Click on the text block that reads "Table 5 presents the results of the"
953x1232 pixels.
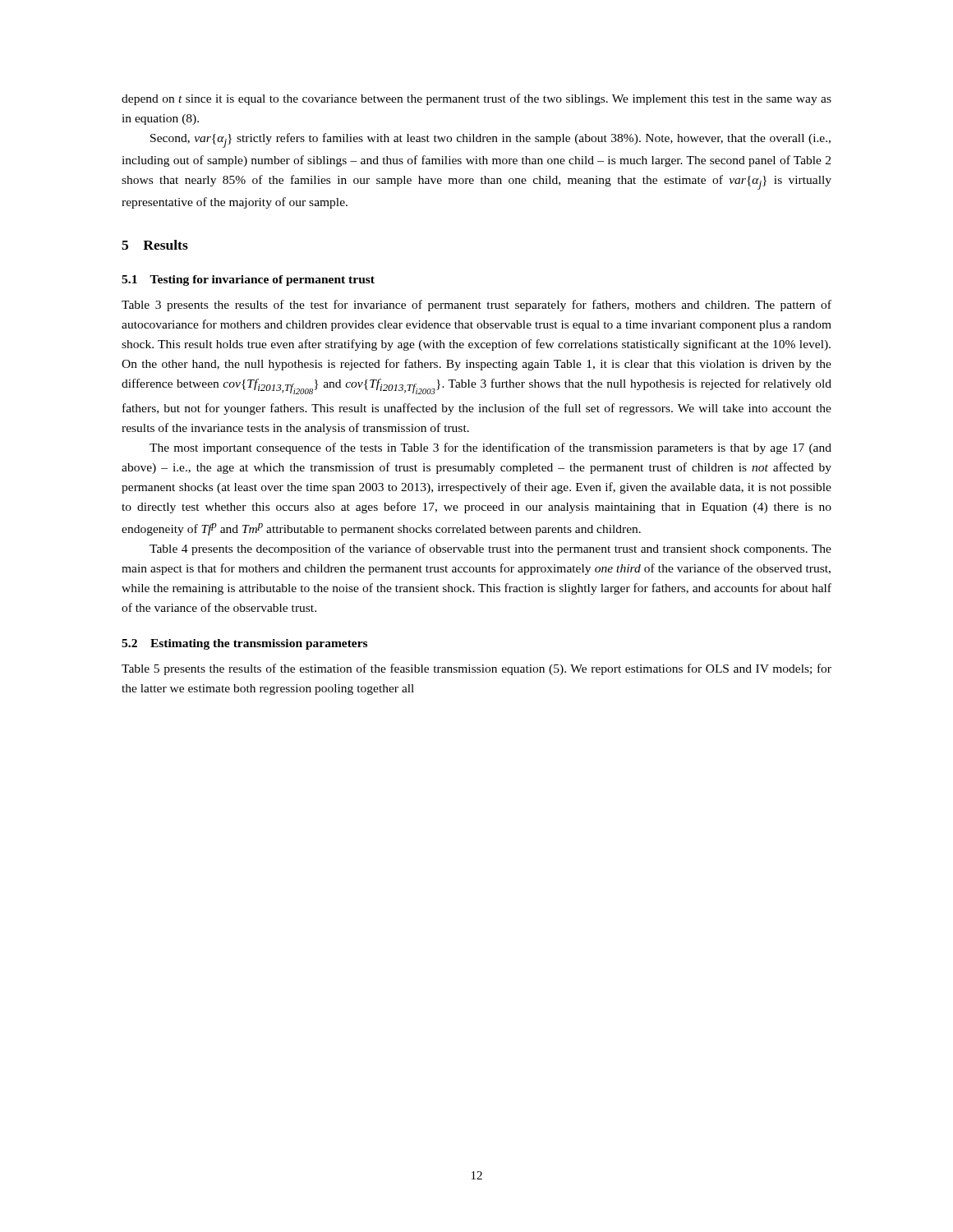pos(476,678)
